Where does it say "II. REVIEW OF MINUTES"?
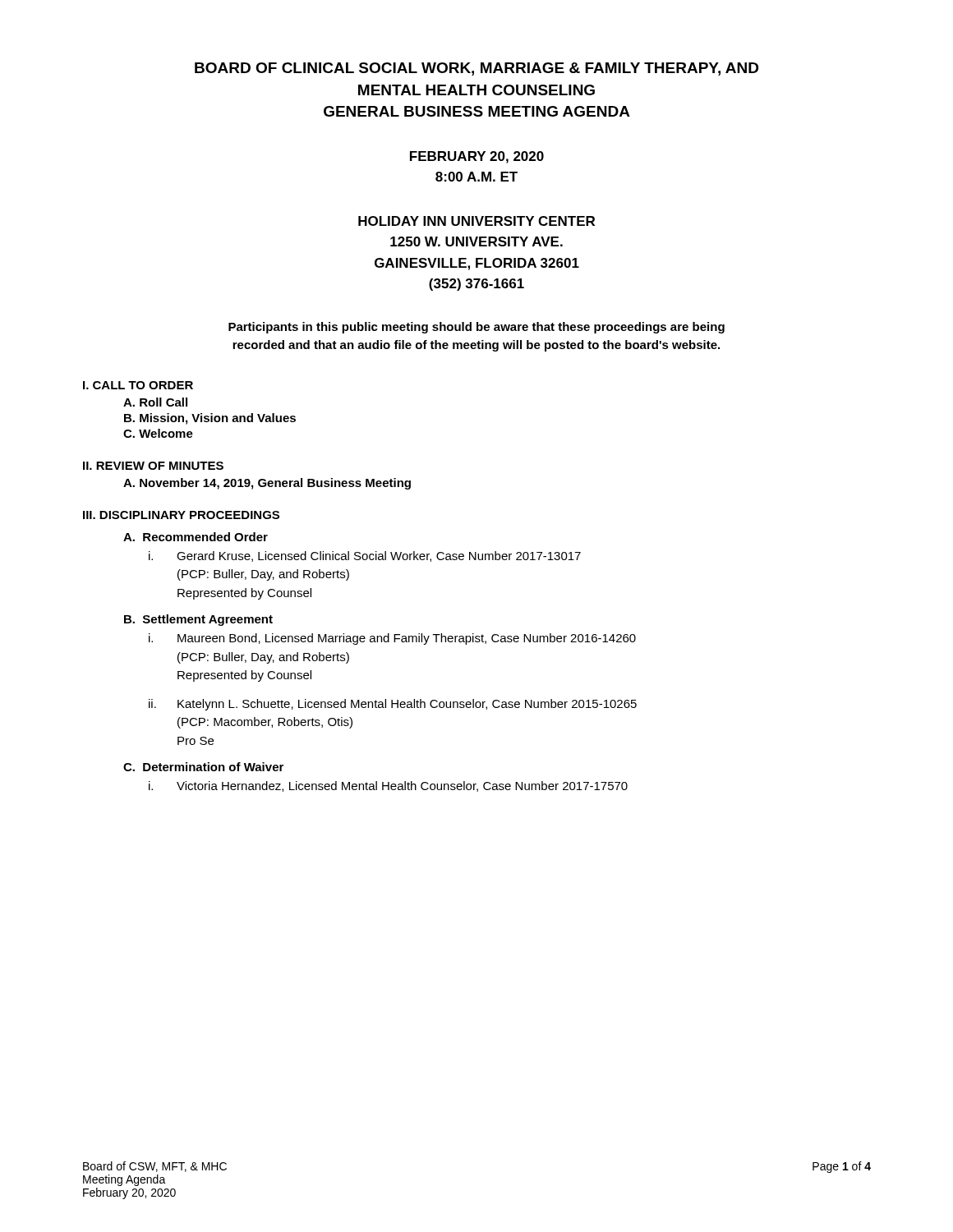This screenshot has height=1232, width=953. [153, 465]
